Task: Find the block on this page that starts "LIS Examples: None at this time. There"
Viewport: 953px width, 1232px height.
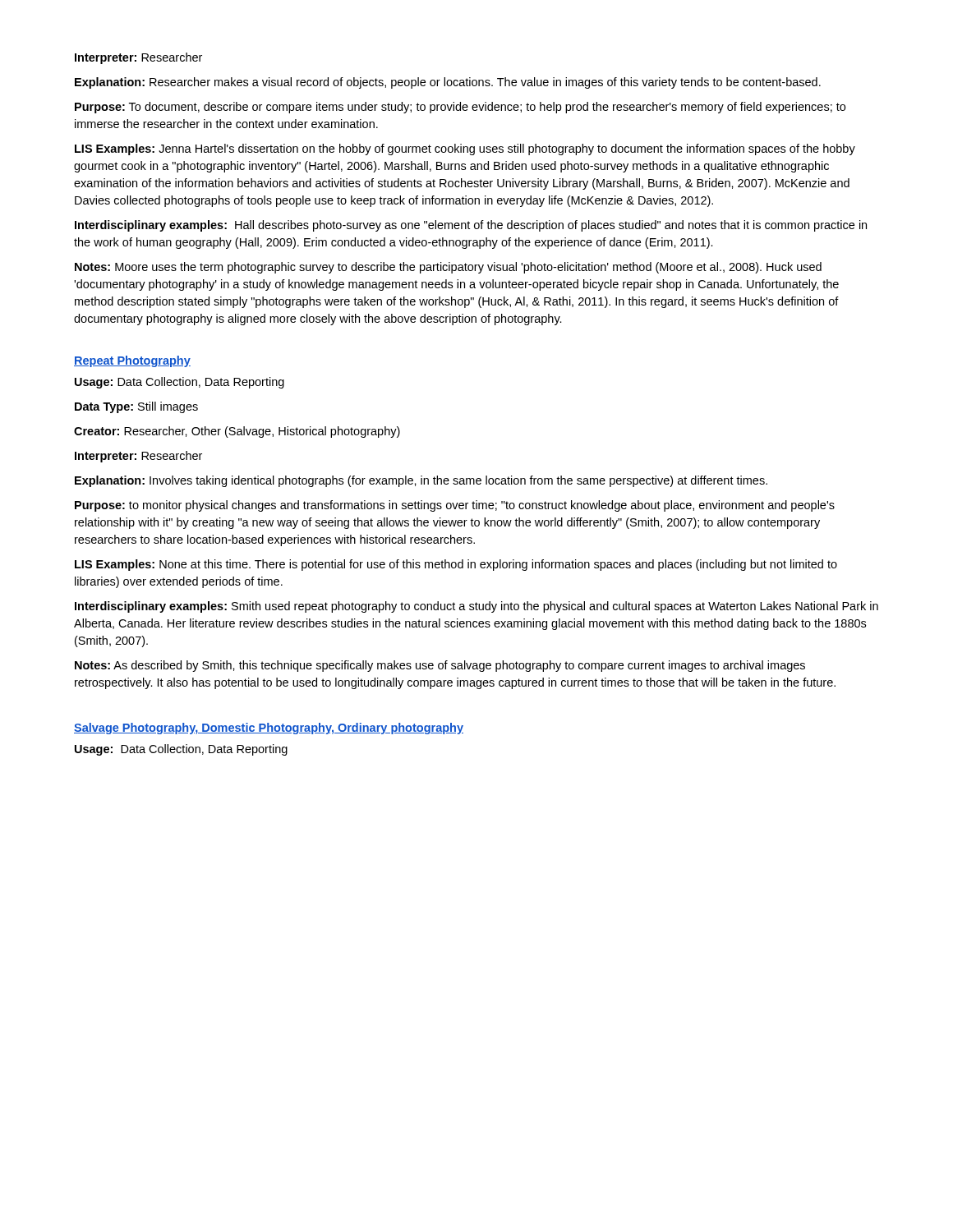Action: 456,573
